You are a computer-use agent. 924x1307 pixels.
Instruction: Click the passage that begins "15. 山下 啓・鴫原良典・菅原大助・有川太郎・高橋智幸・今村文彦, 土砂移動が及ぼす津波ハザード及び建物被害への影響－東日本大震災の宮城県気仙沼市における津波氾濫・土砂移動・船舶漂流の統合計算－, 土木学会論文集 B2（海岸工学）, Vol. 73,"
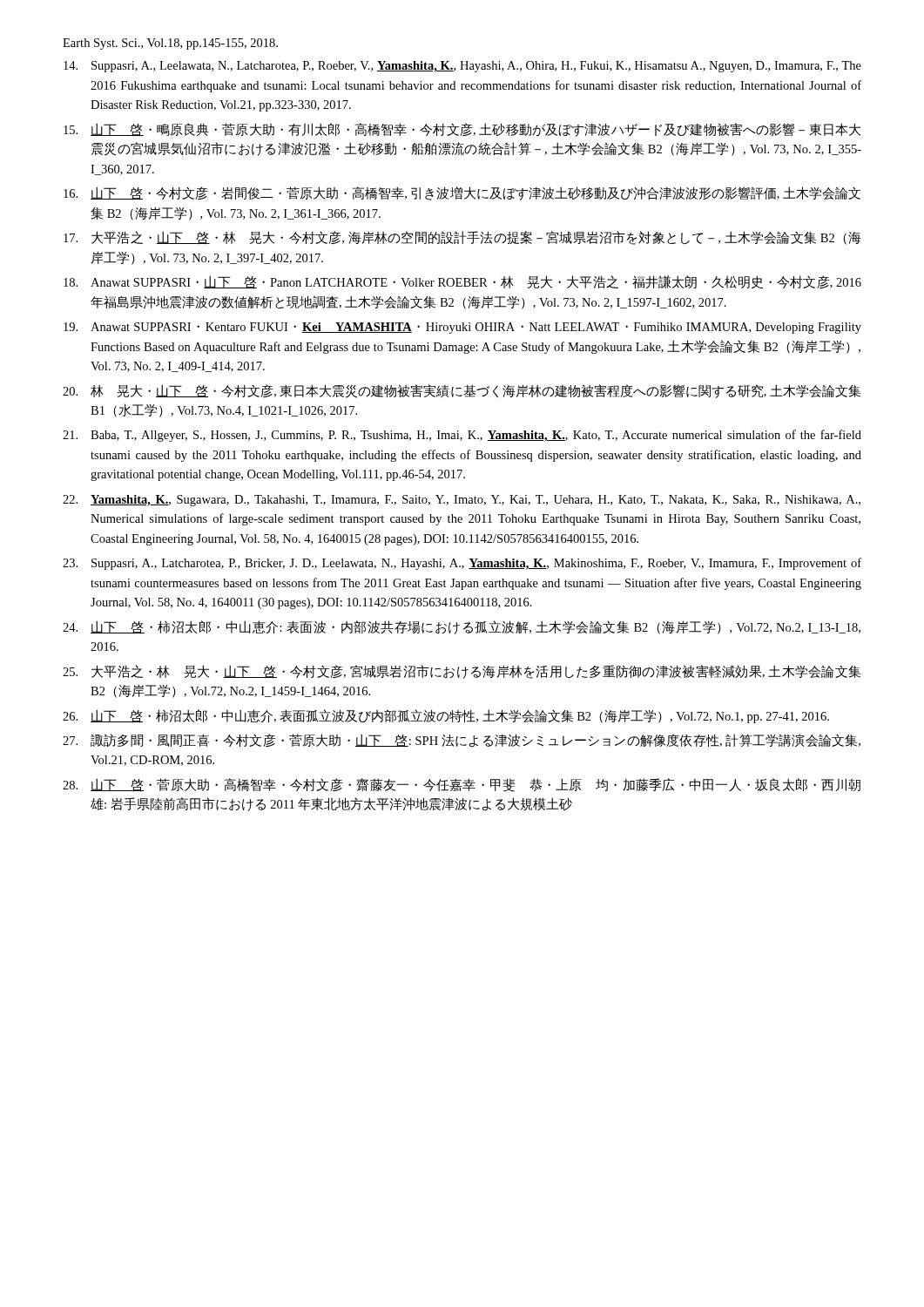tap(462, 150)
